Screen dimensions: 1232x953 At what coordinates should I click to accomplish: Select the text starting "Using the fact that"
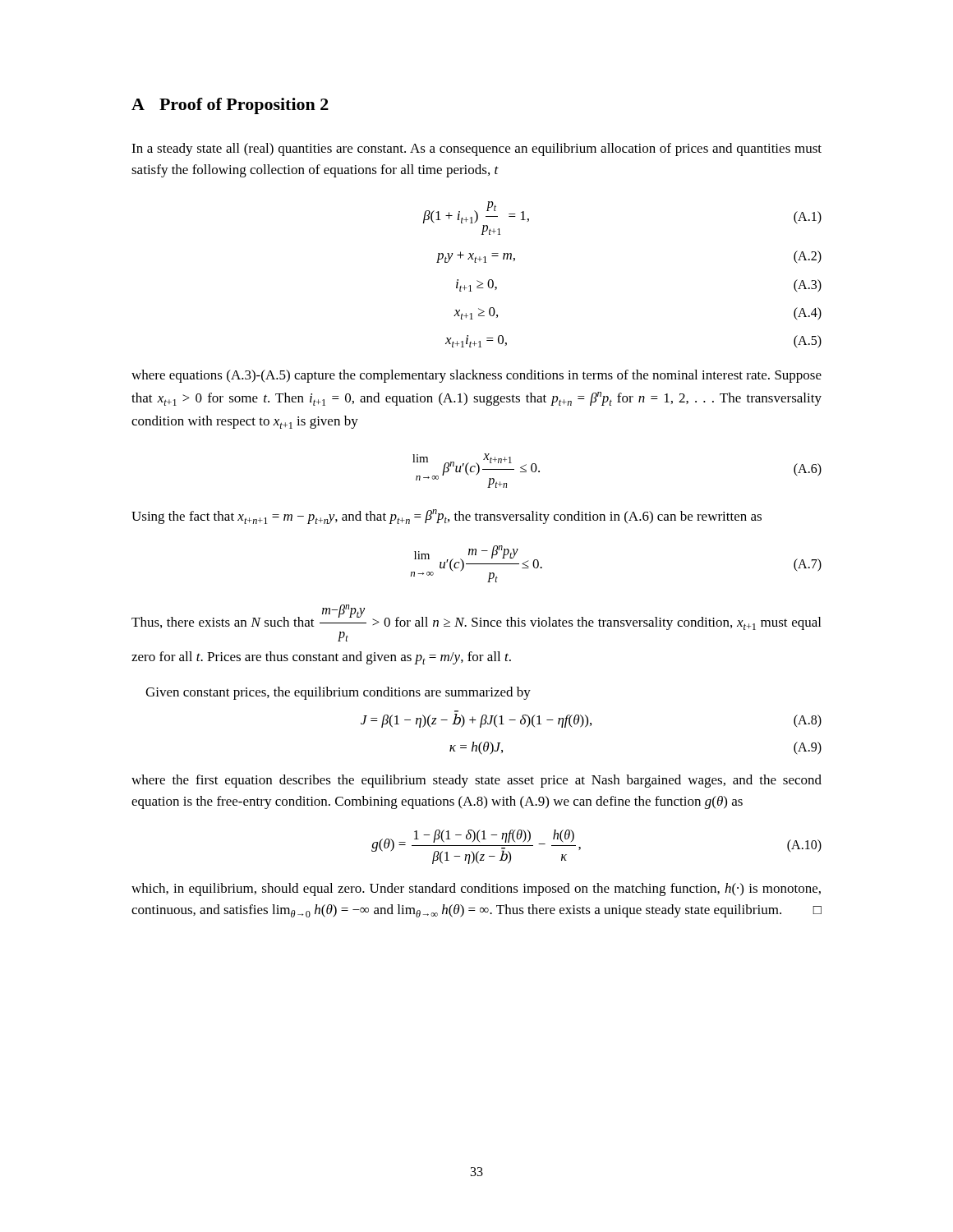(447, 516)
